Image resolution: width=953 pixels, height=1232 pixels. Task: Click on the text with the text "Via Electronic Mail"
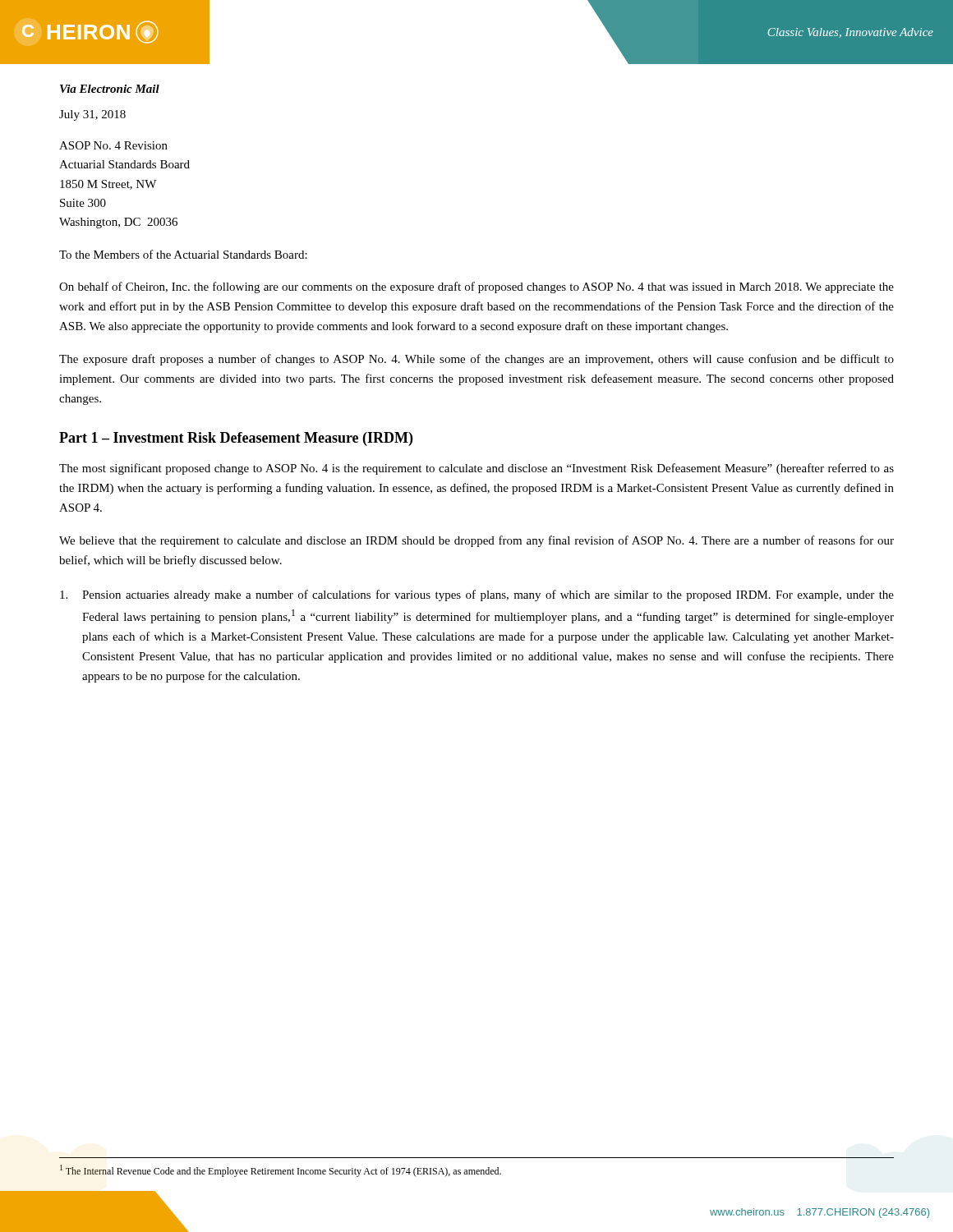(109, 89)
